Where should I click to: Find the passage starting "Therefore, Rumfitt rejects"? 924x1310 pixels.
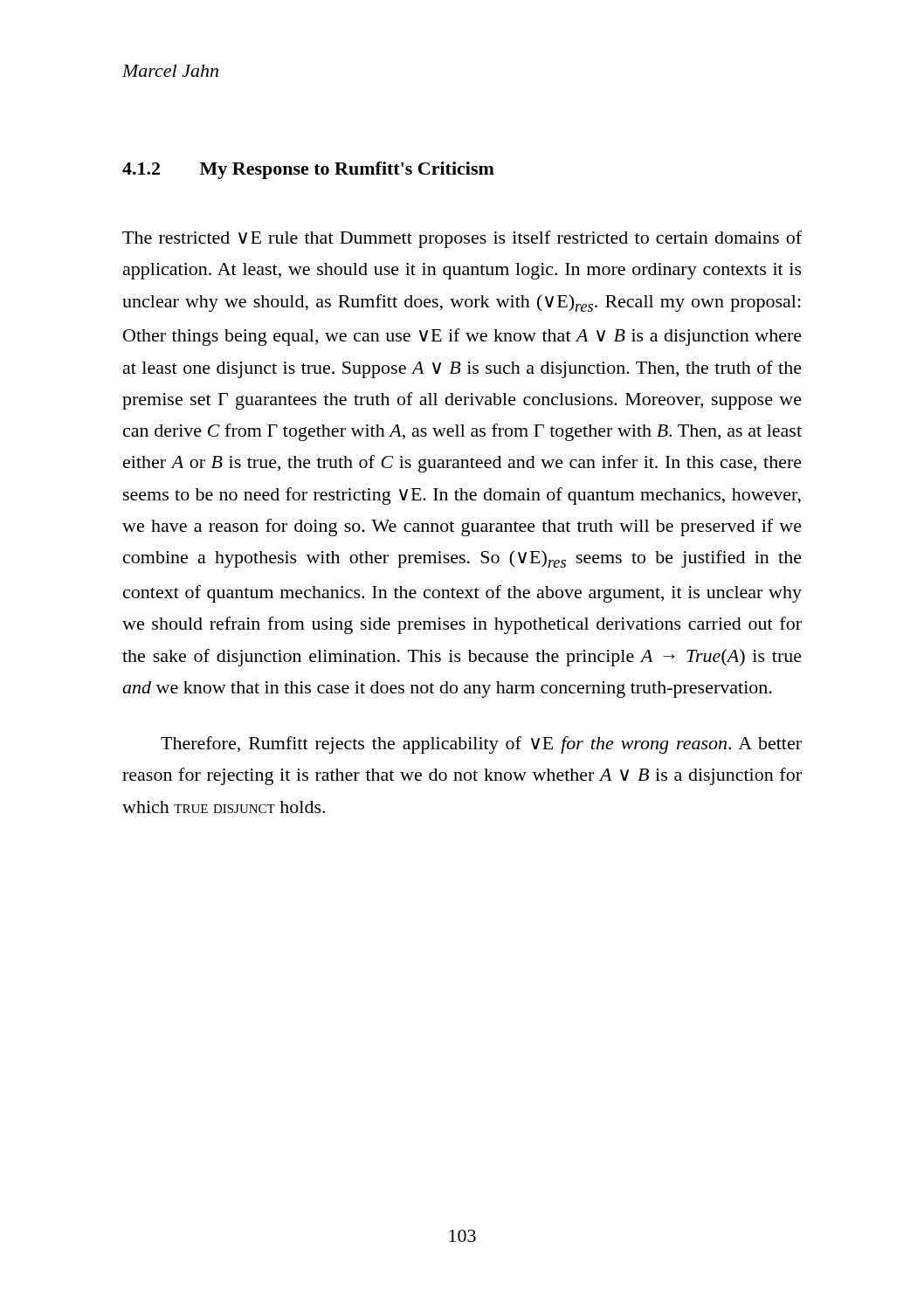pos(462,775)
